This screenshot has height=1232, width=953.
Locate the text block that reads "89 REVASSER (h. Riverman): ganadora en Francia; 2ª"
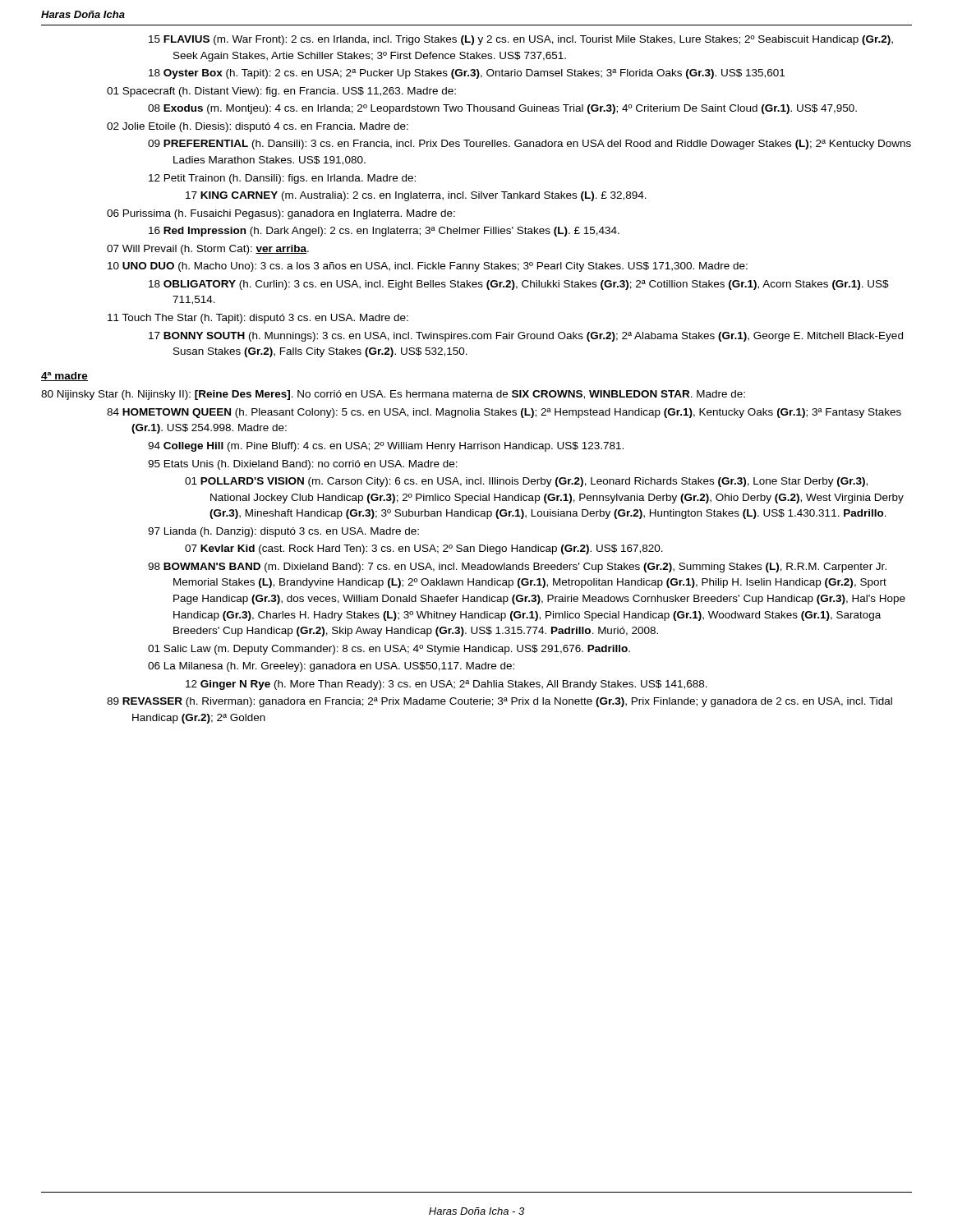pos(500,709)
